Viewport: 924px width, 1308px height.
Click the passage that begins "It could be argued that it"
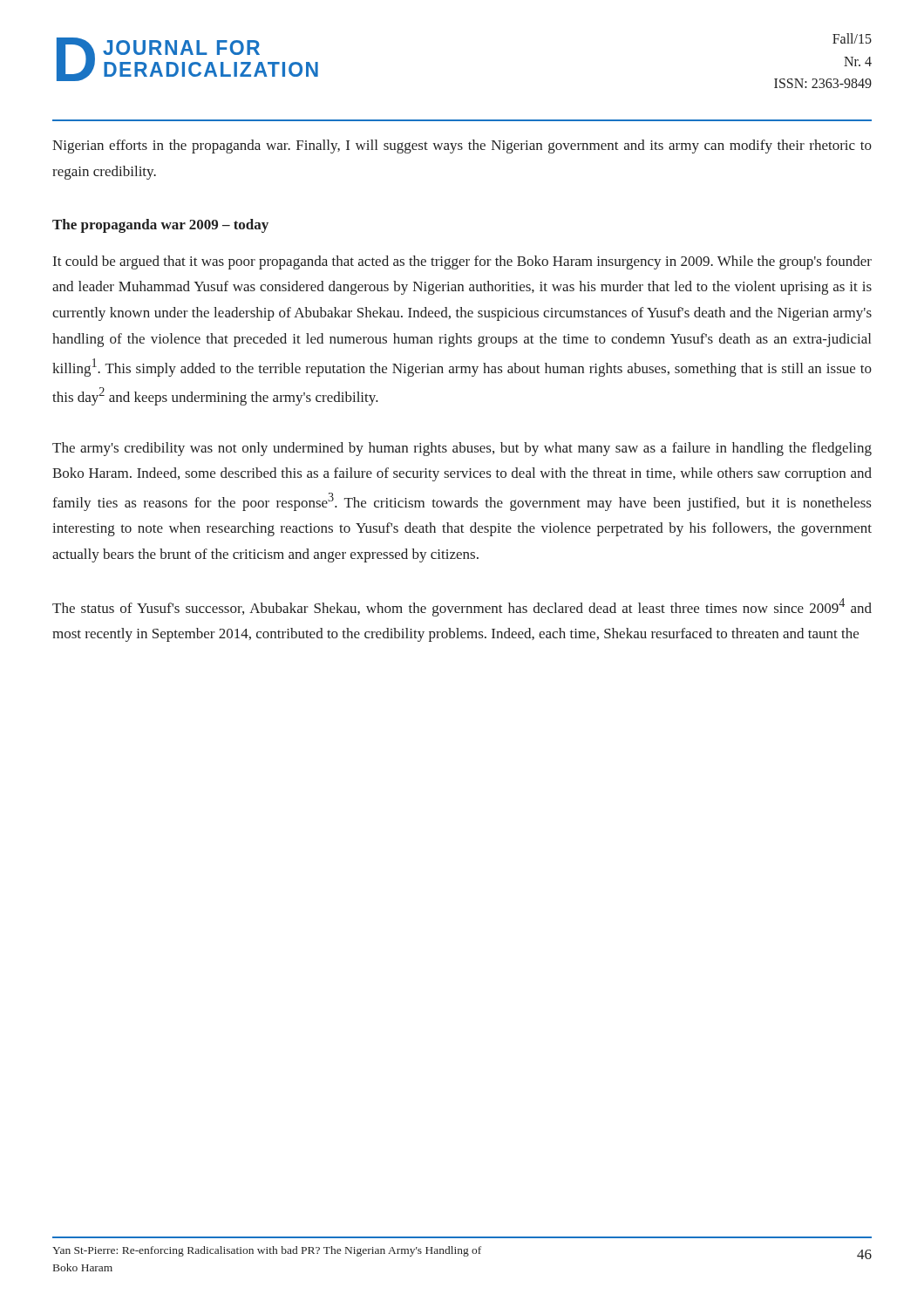pyautogui.click(x=462, y=329)
